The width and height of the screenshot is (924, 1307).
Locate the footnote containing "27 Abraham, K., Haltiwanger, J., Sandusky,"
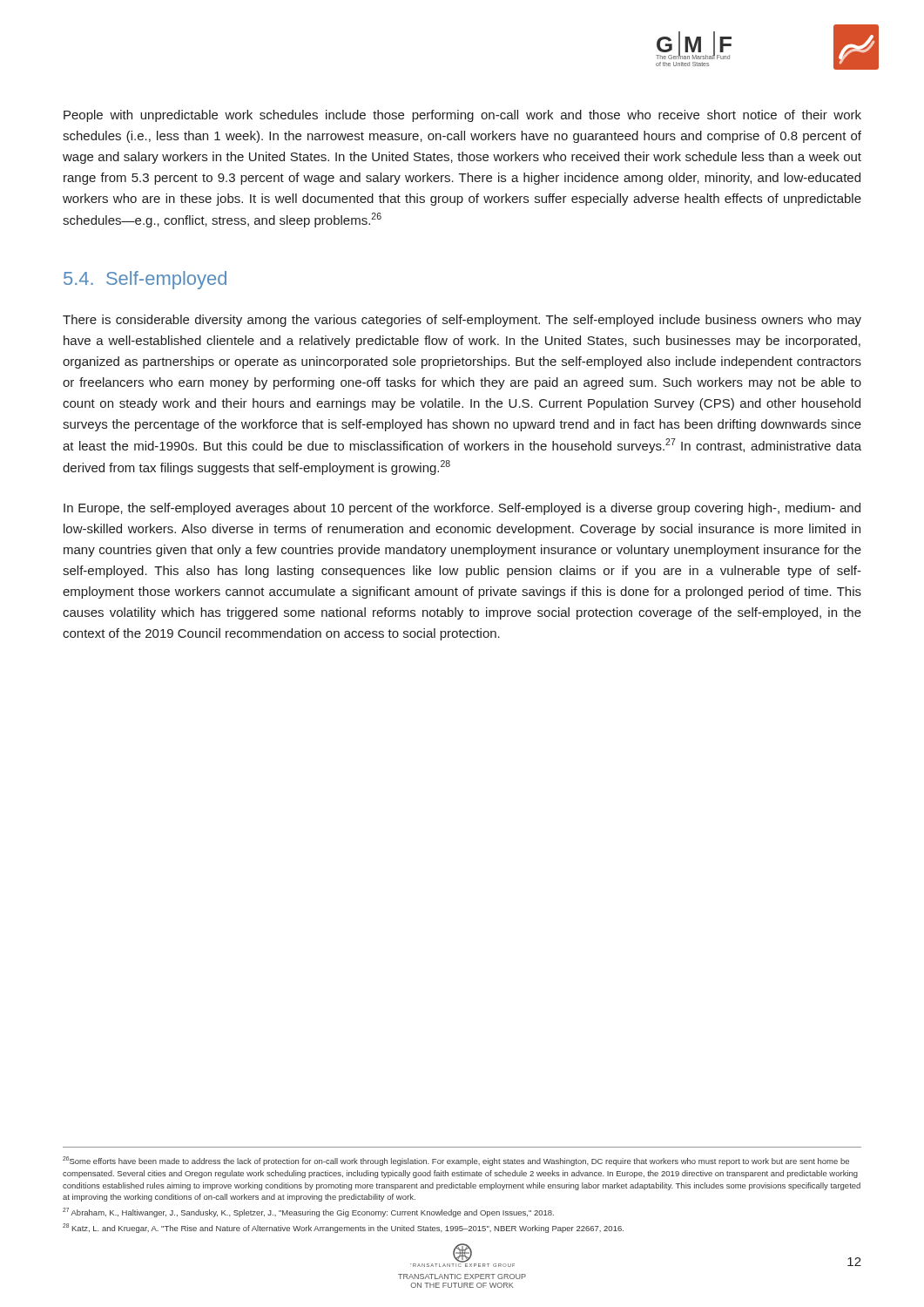309,1212
